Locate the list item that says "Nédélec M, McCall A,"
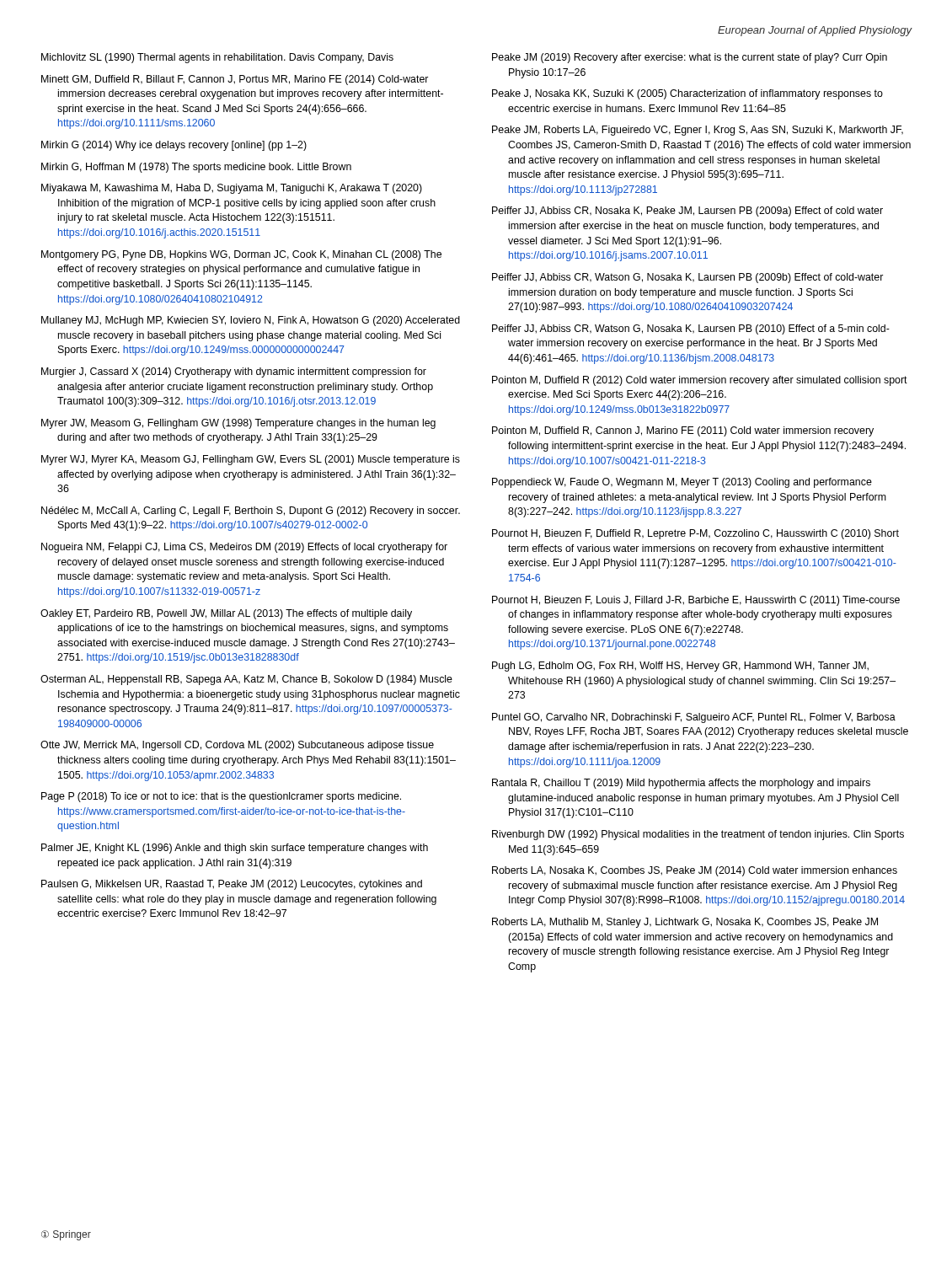The image size is (952, 1264). point(250,518)
